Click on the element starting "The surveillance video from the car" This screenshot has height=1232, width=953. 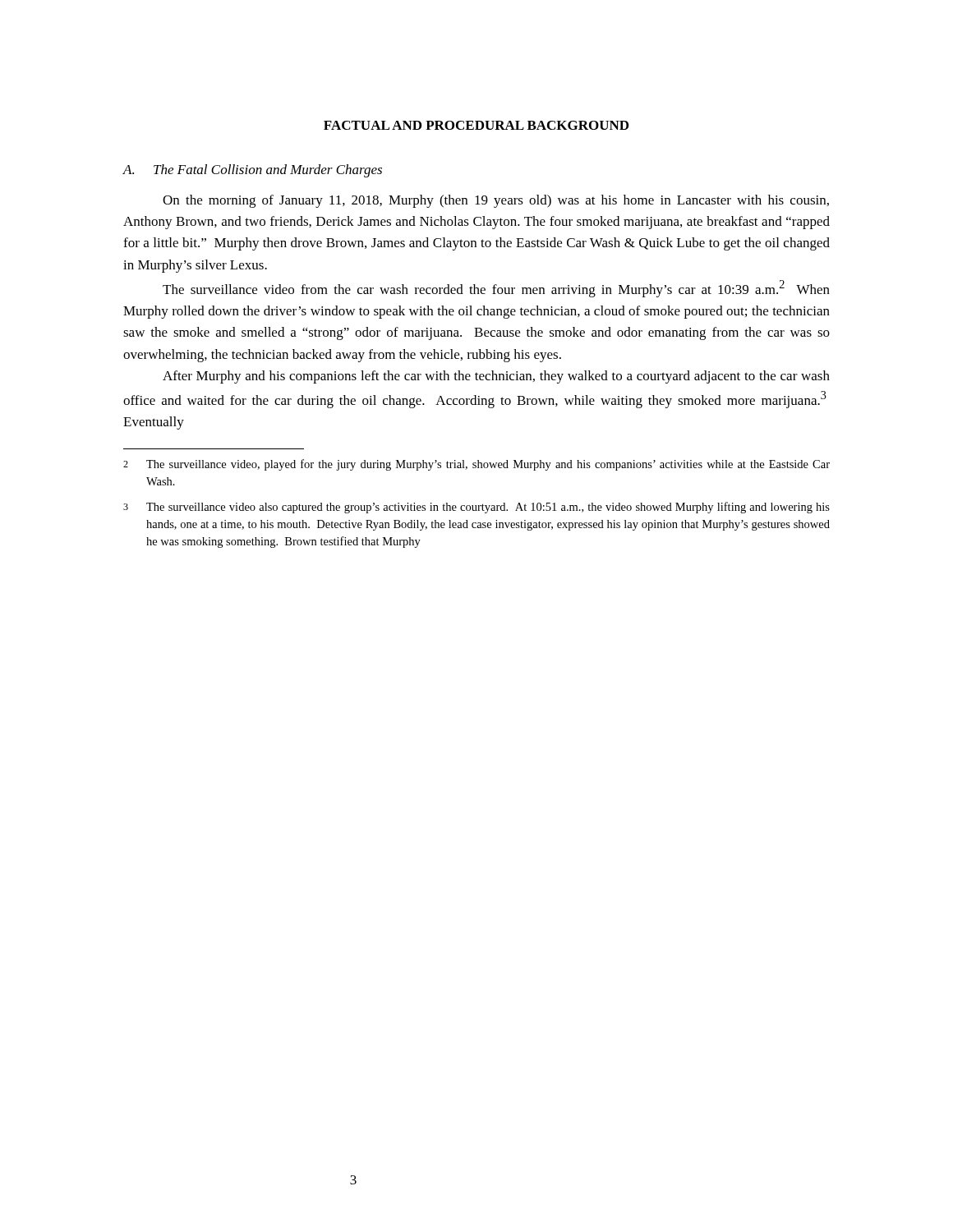click(x=476, y=320)
